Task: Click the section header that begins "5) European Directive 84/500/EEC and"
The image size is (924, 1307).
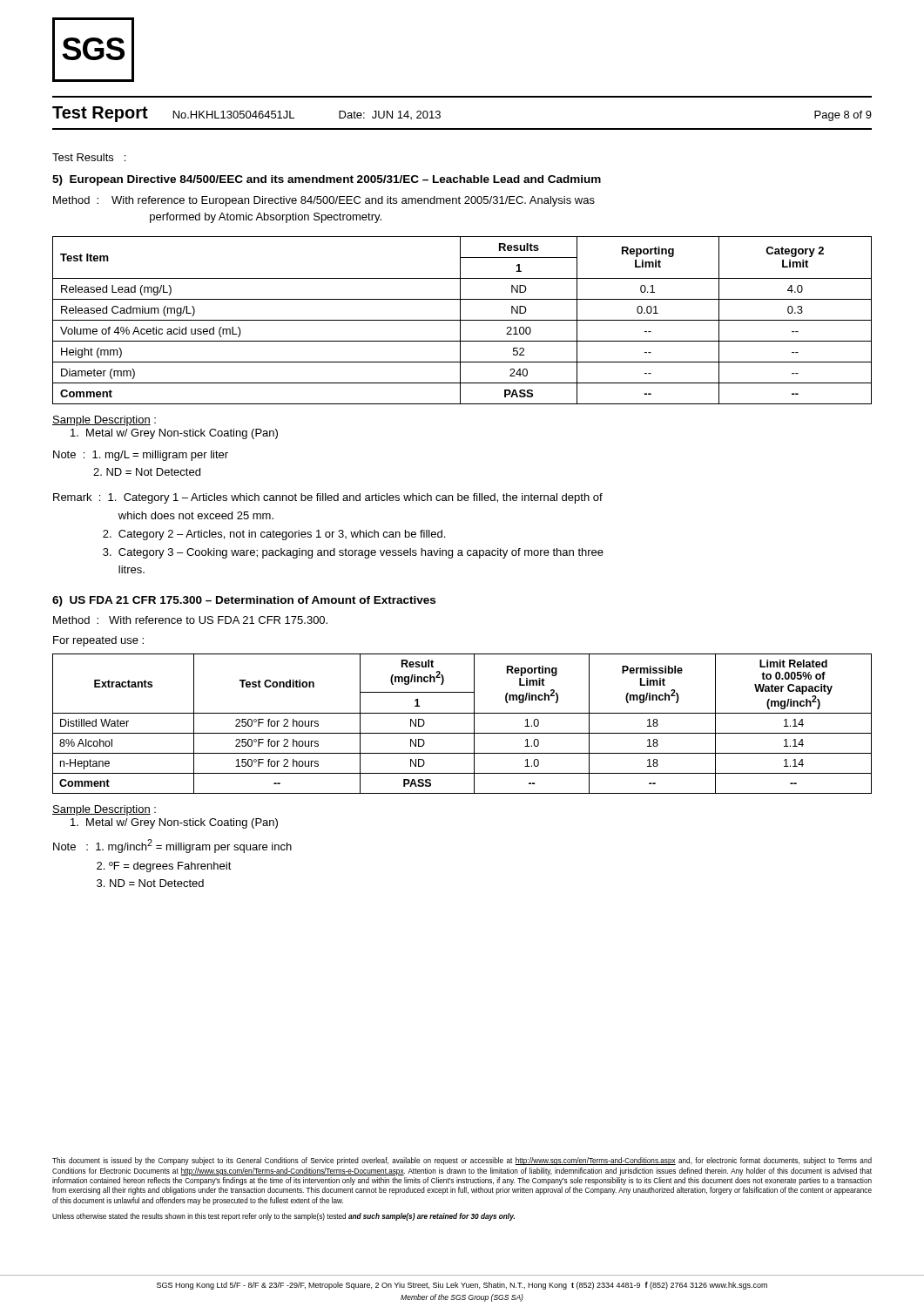Action: (327, 179)
